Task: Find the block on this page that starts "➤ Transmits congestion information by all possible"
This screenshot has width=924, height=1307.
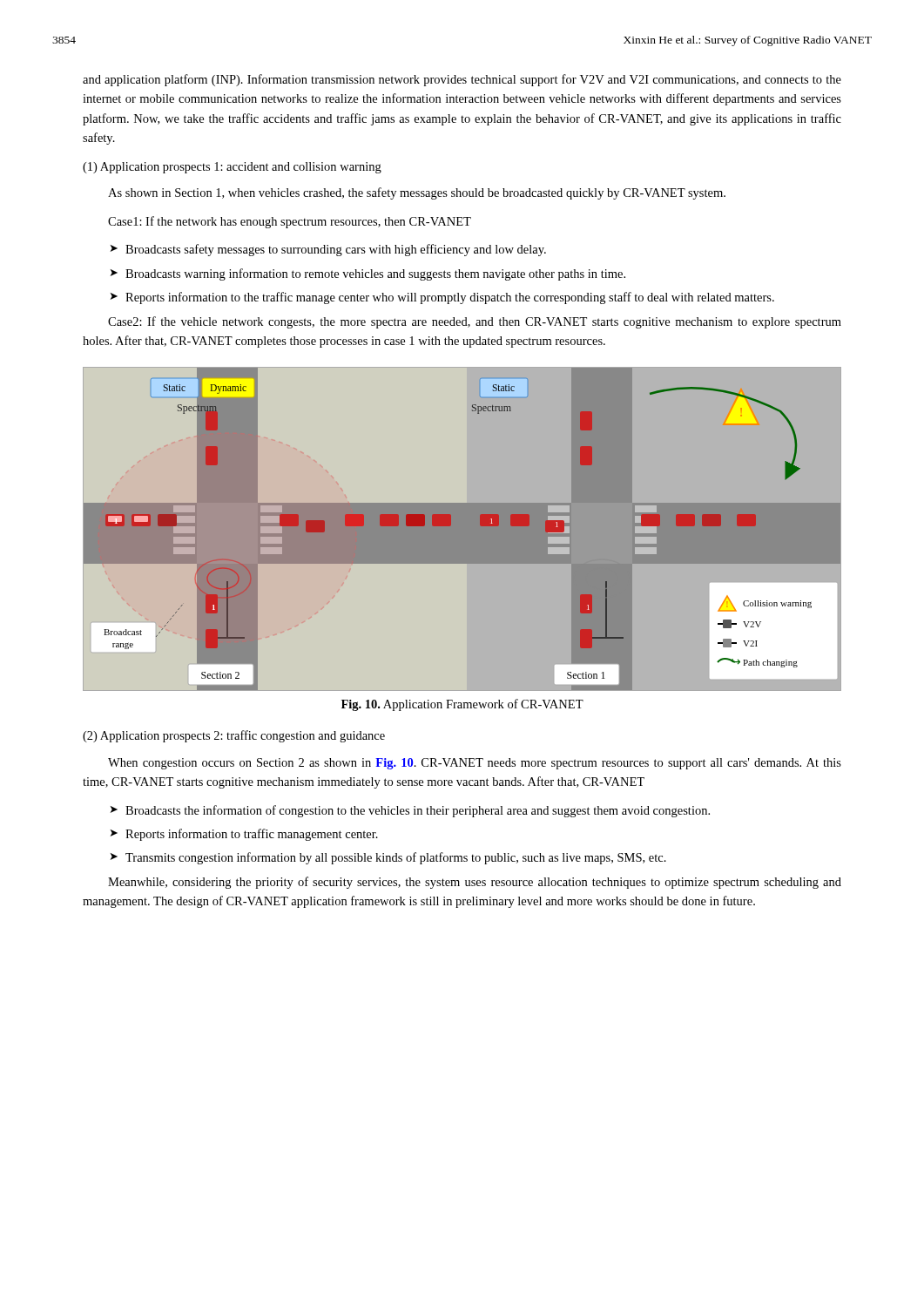Action: point(475,858)
